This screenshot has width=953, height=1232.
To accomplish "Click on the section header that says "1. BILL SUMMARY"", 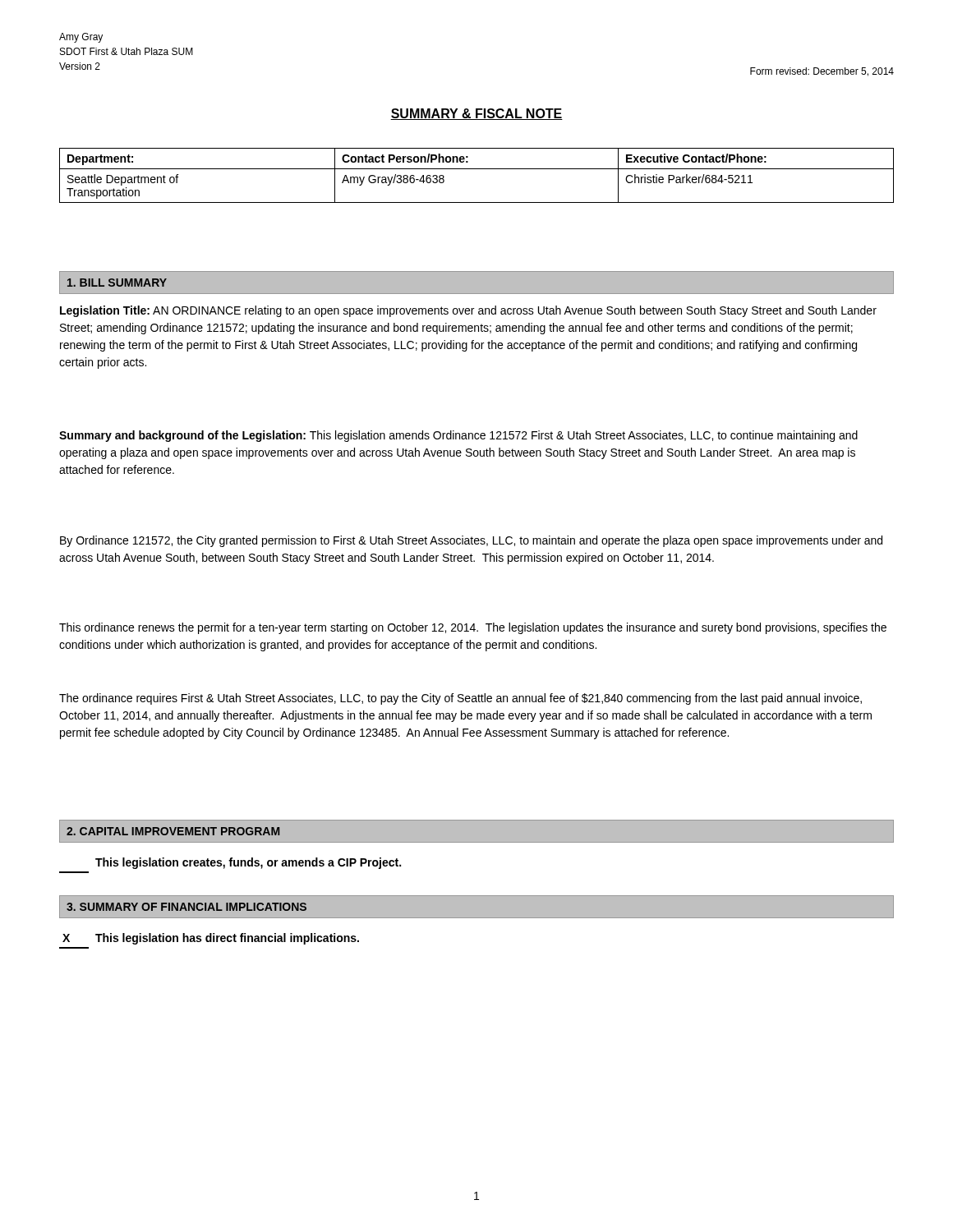I will pyautogui.click(x=117, y=283).
